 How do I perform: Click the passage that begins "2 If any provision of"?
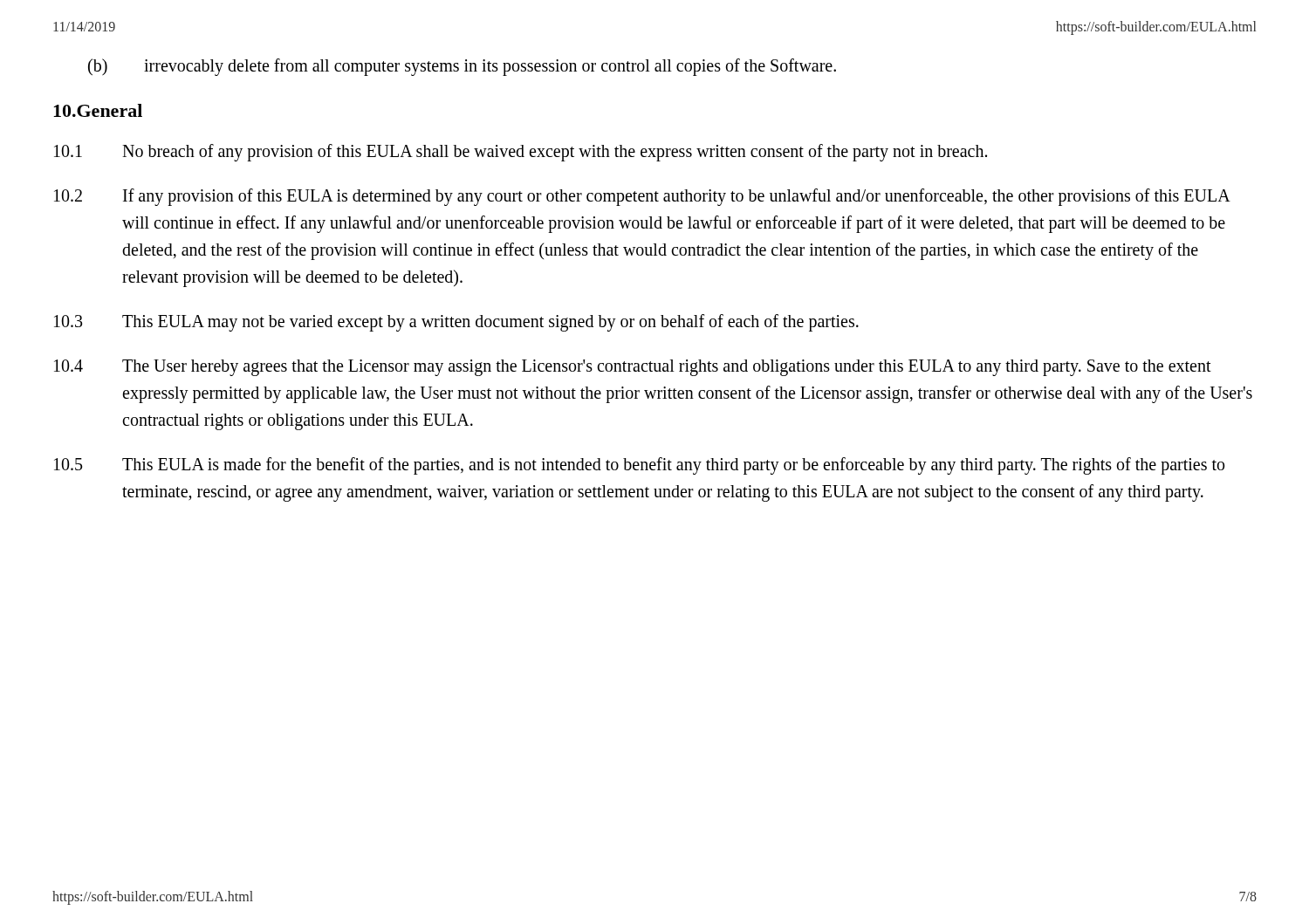pos(654,236)
